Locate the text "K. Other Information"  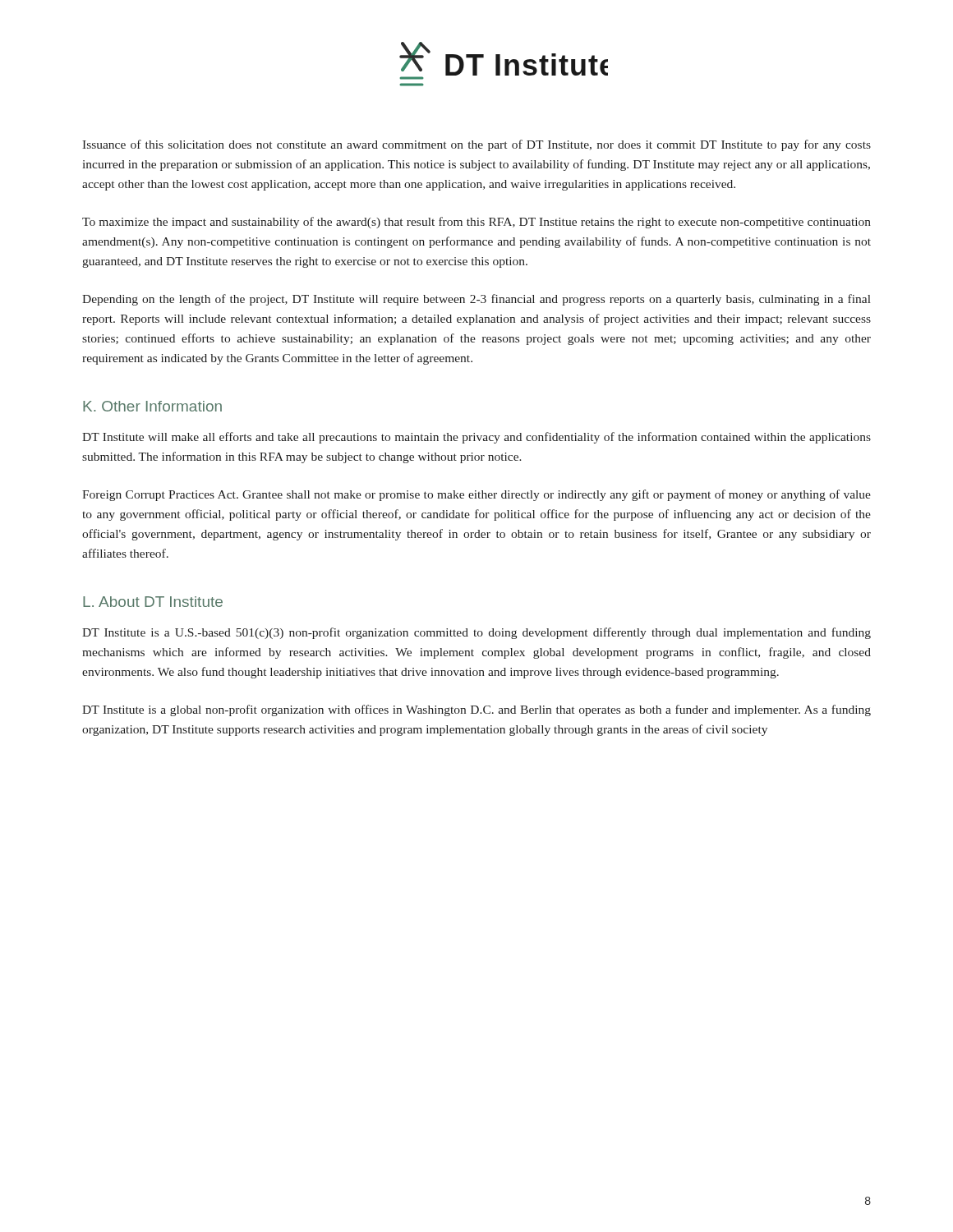tap(152, 406)
